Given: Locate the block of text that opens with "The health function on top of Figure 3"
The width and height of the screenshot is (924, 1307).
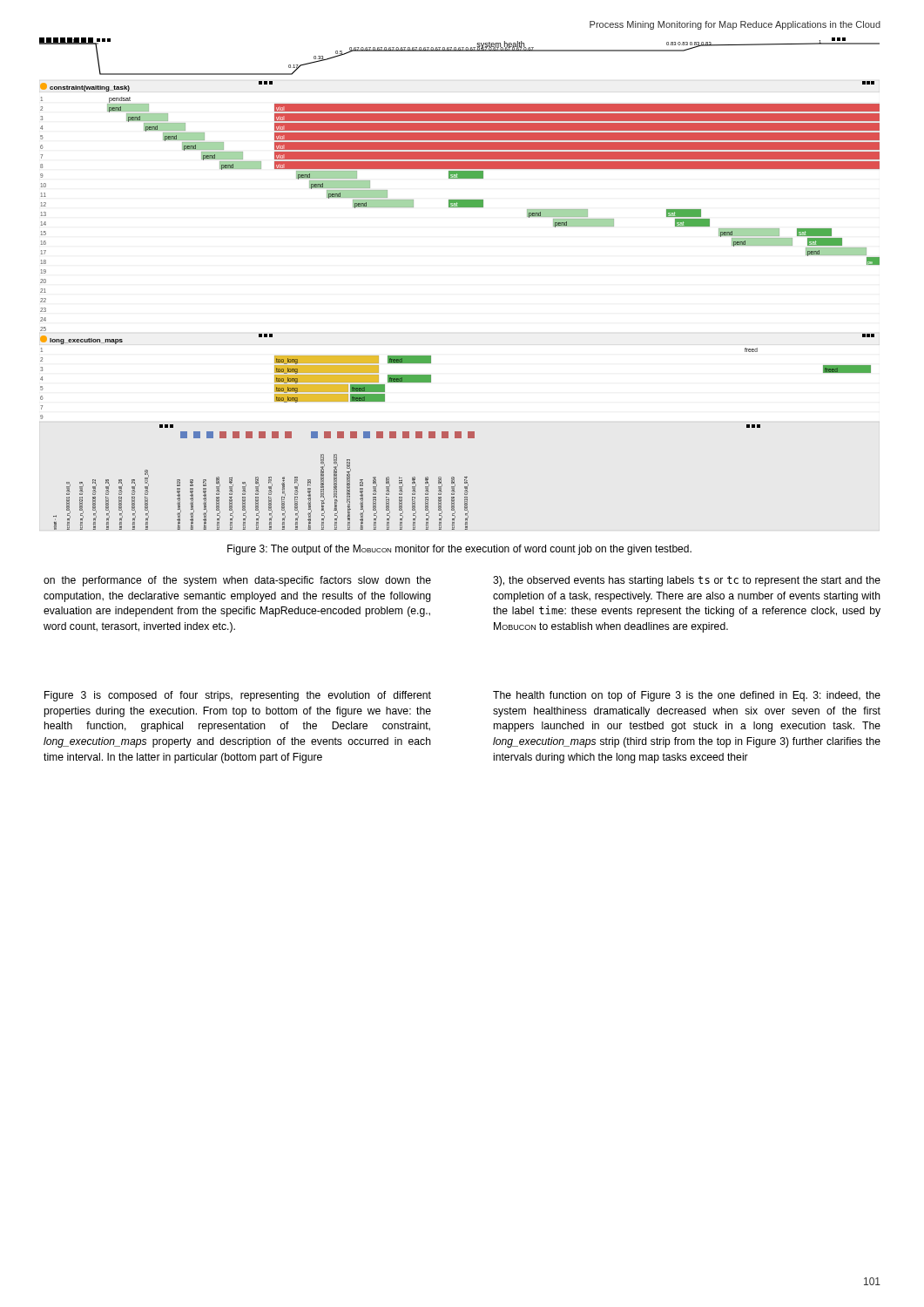Looking at the screenshot, I should point(687,726).
